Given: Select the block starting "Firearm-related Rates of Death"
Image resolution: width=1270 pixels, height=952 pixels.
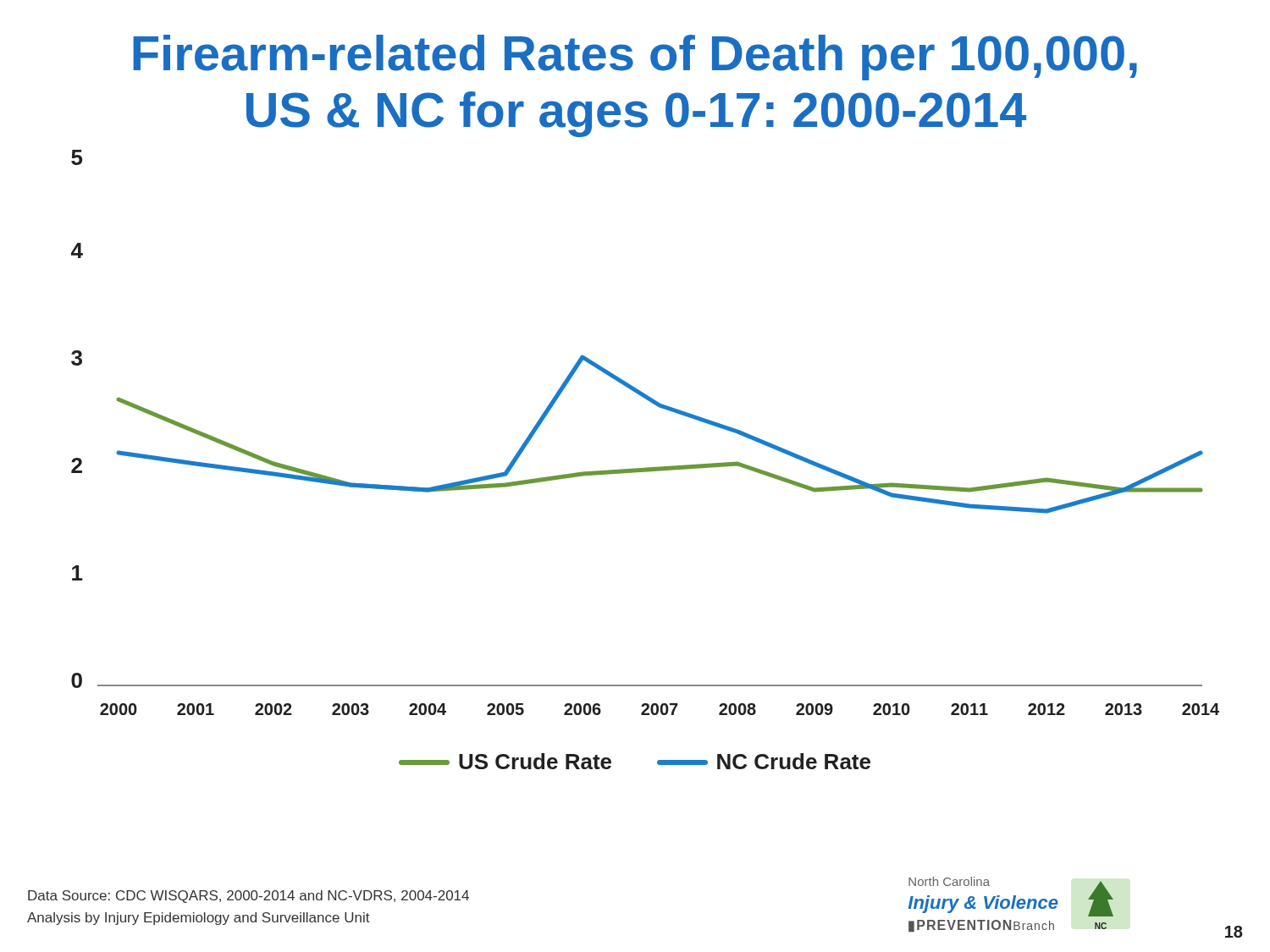Looking at the screenshot, I should [635, 82].
